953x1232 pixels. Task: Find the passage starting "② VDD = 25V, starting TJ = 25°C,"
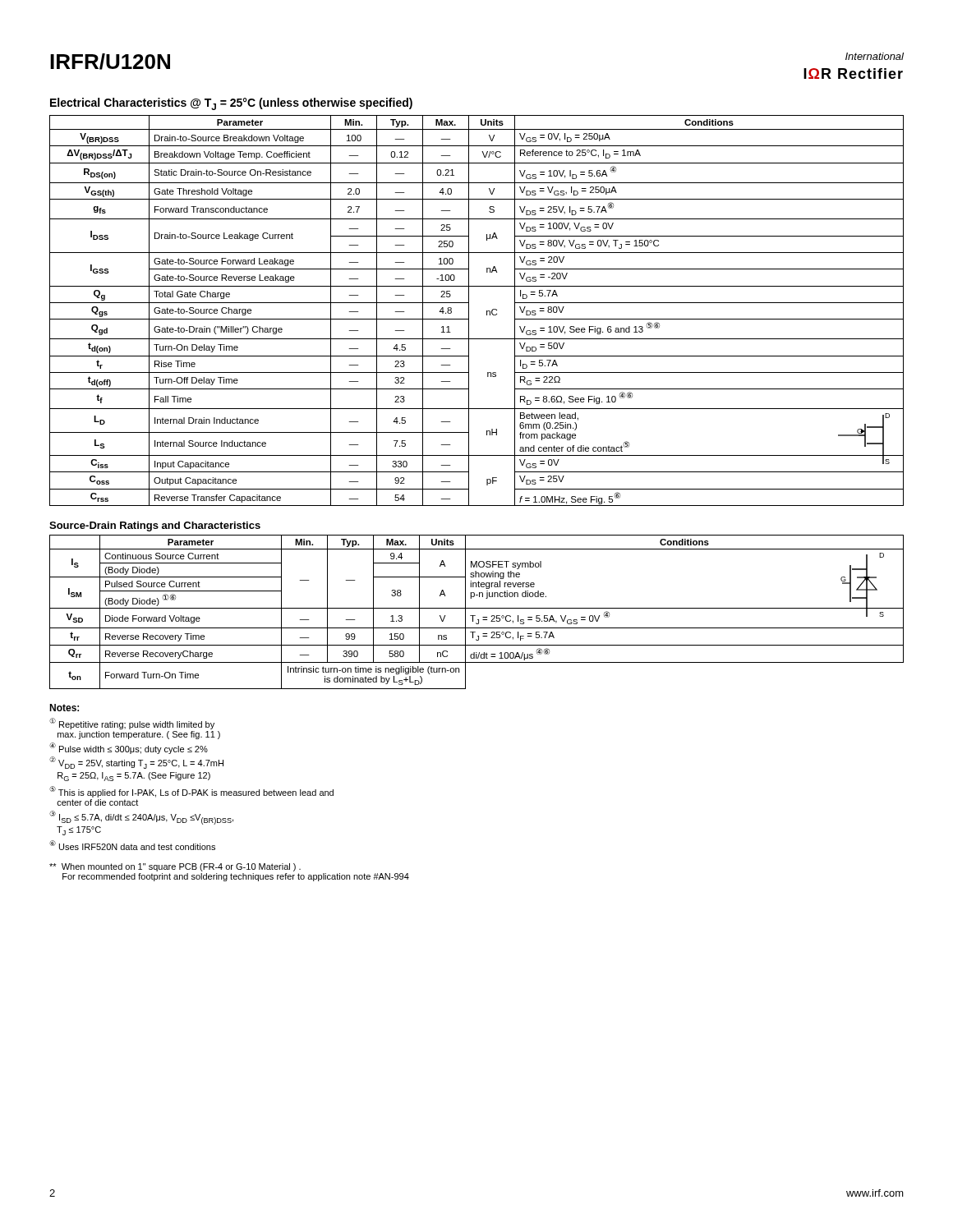[x=137, y=769]
